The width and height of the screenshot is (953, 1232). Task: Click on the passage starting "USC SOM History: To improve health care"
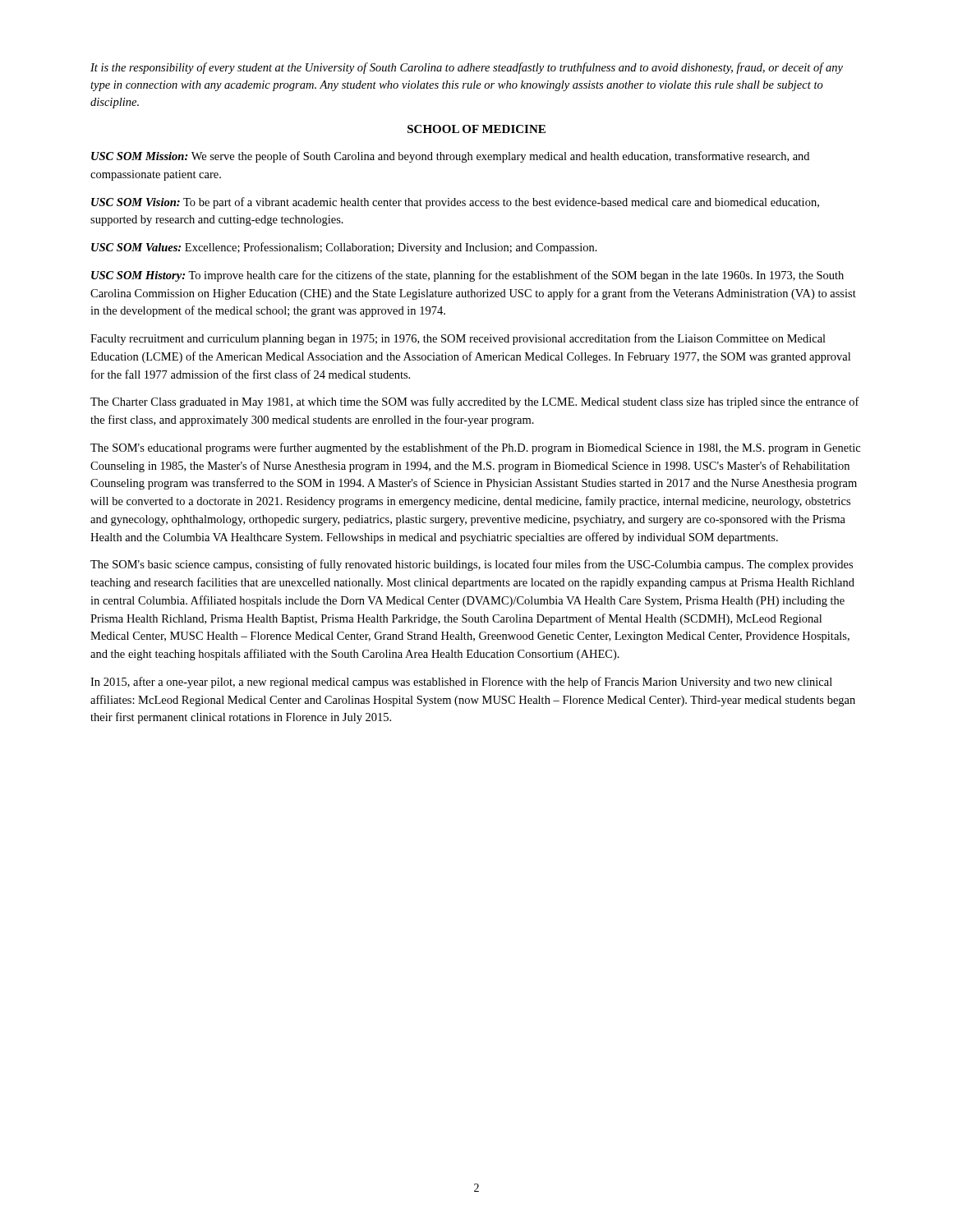(x=473, y=293)
